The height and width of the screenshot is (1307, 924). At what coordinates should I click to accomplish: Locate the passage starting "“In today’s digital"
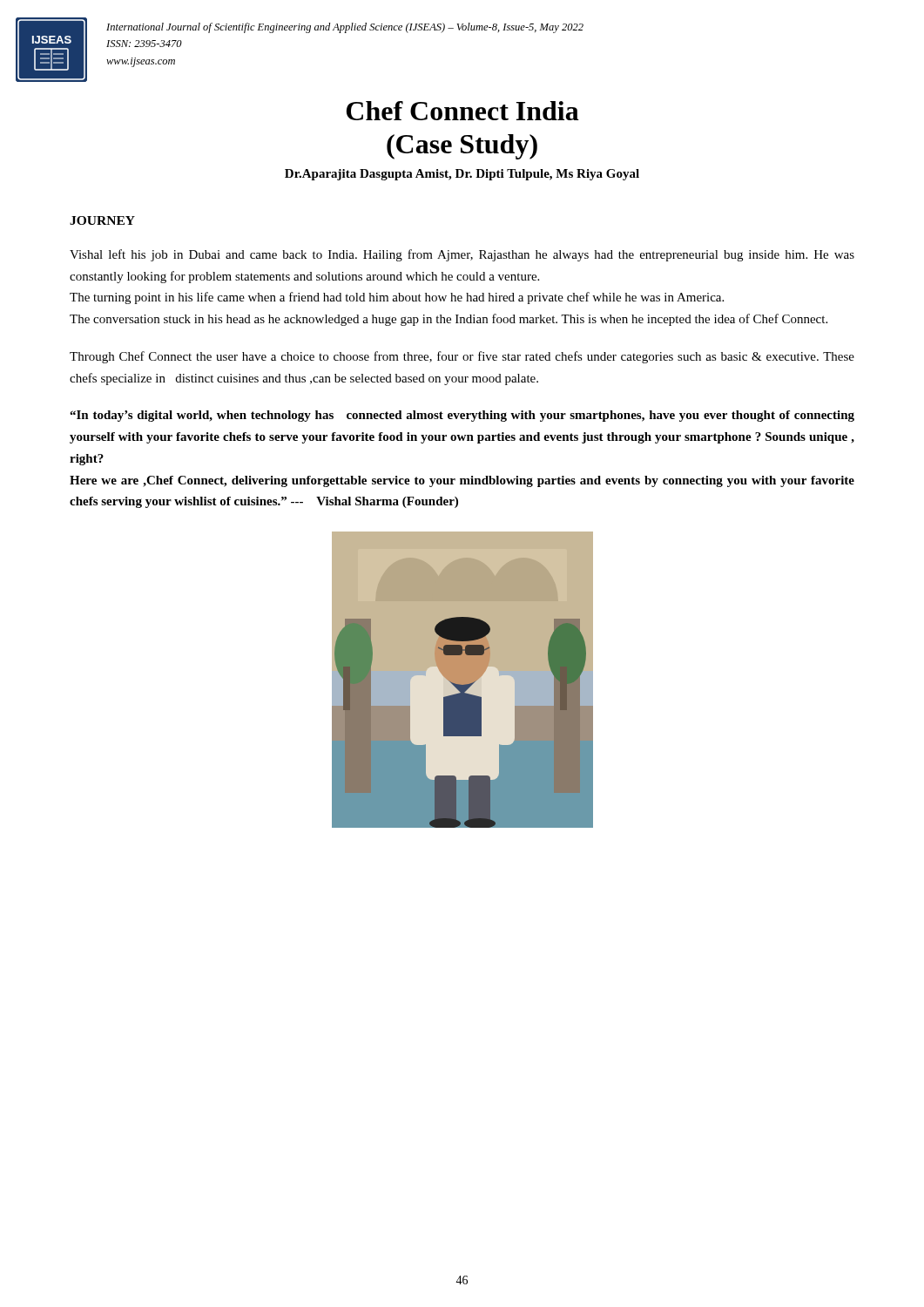click(x=462, y=416)
